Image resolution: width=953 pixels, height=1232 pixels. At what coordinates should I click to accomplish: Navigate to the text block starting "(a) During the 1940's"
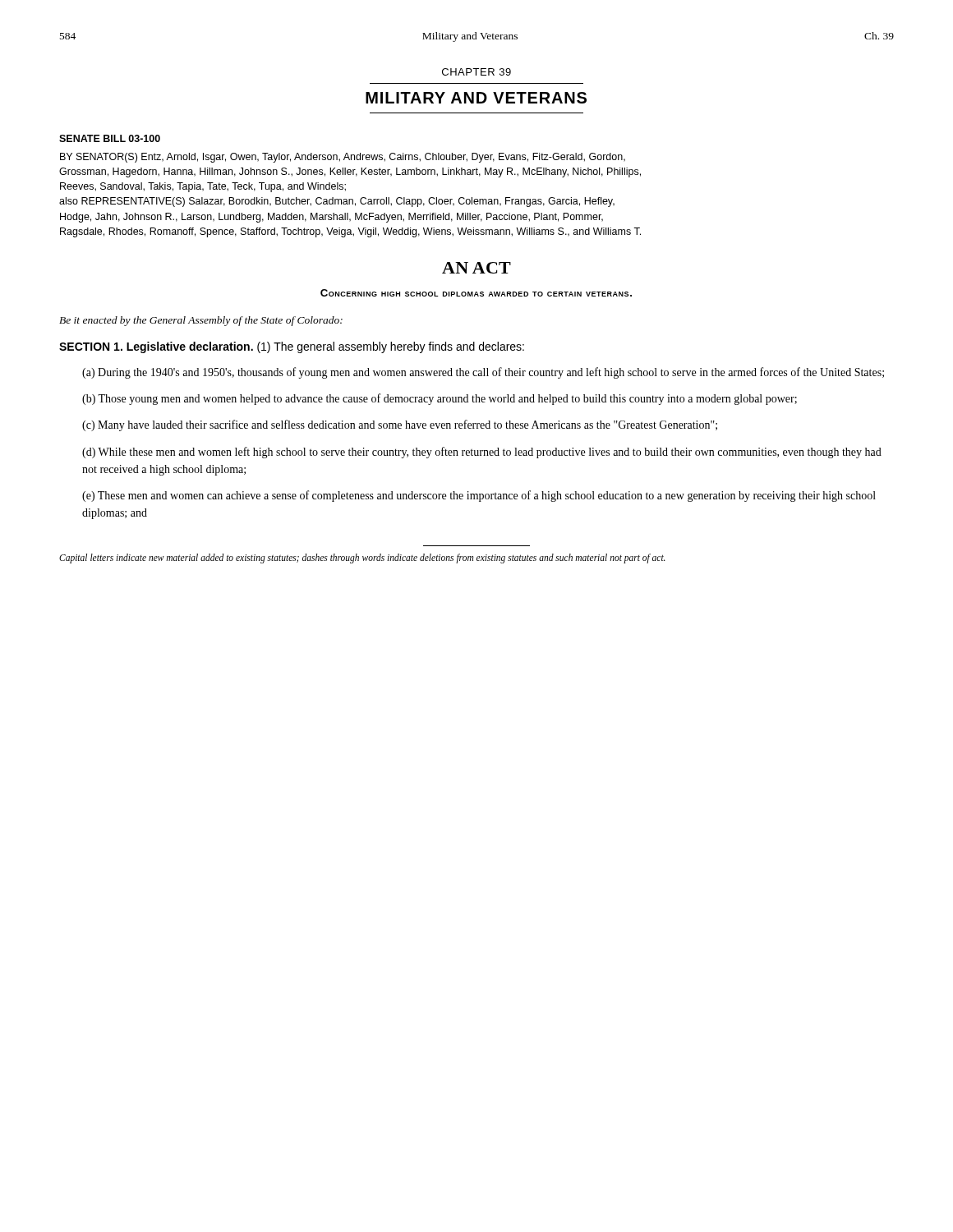484,372
